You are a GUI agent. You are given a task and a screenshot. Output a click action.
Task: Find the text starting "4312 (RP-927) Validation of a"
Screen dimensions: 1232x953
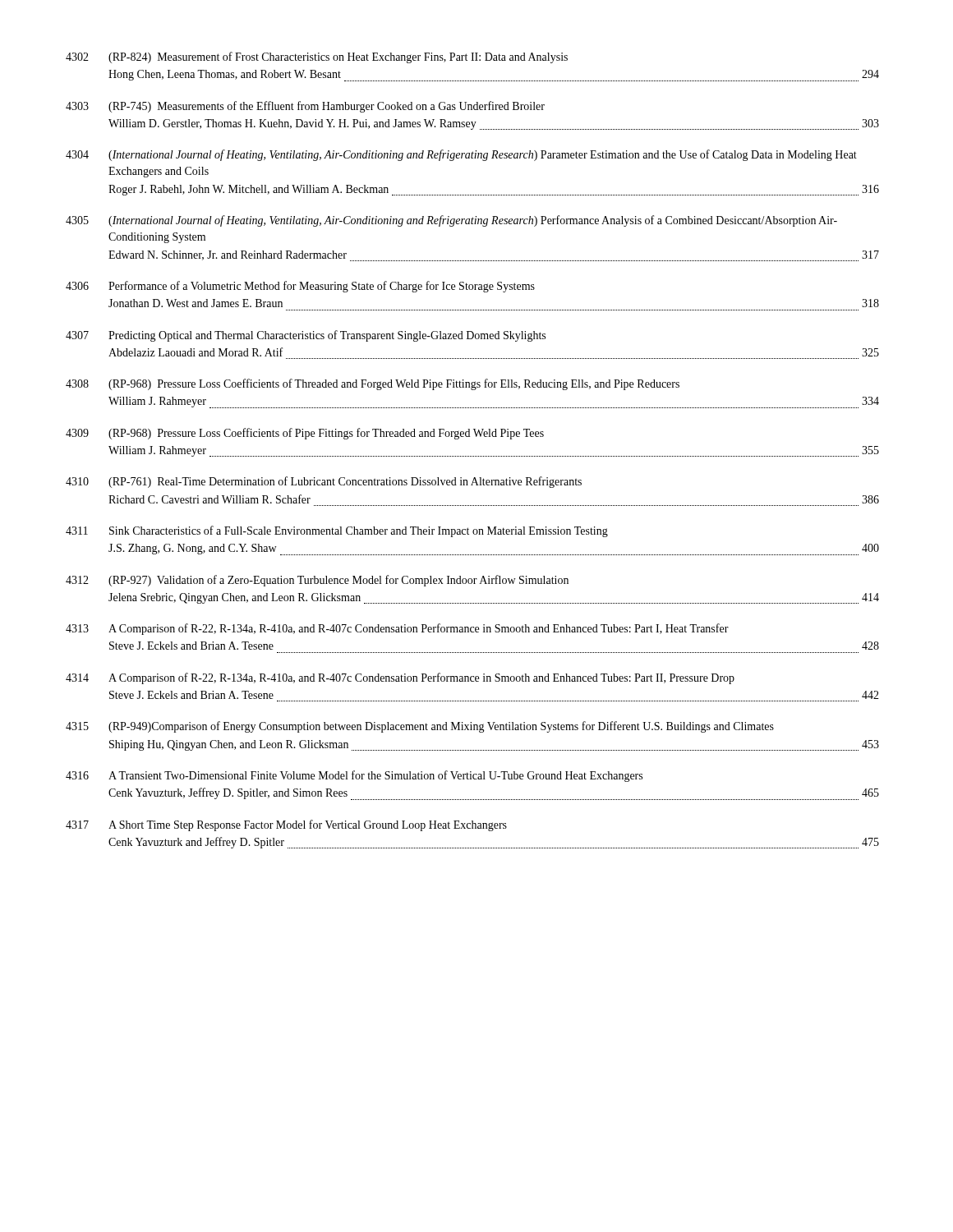click(x=472, y=589)
